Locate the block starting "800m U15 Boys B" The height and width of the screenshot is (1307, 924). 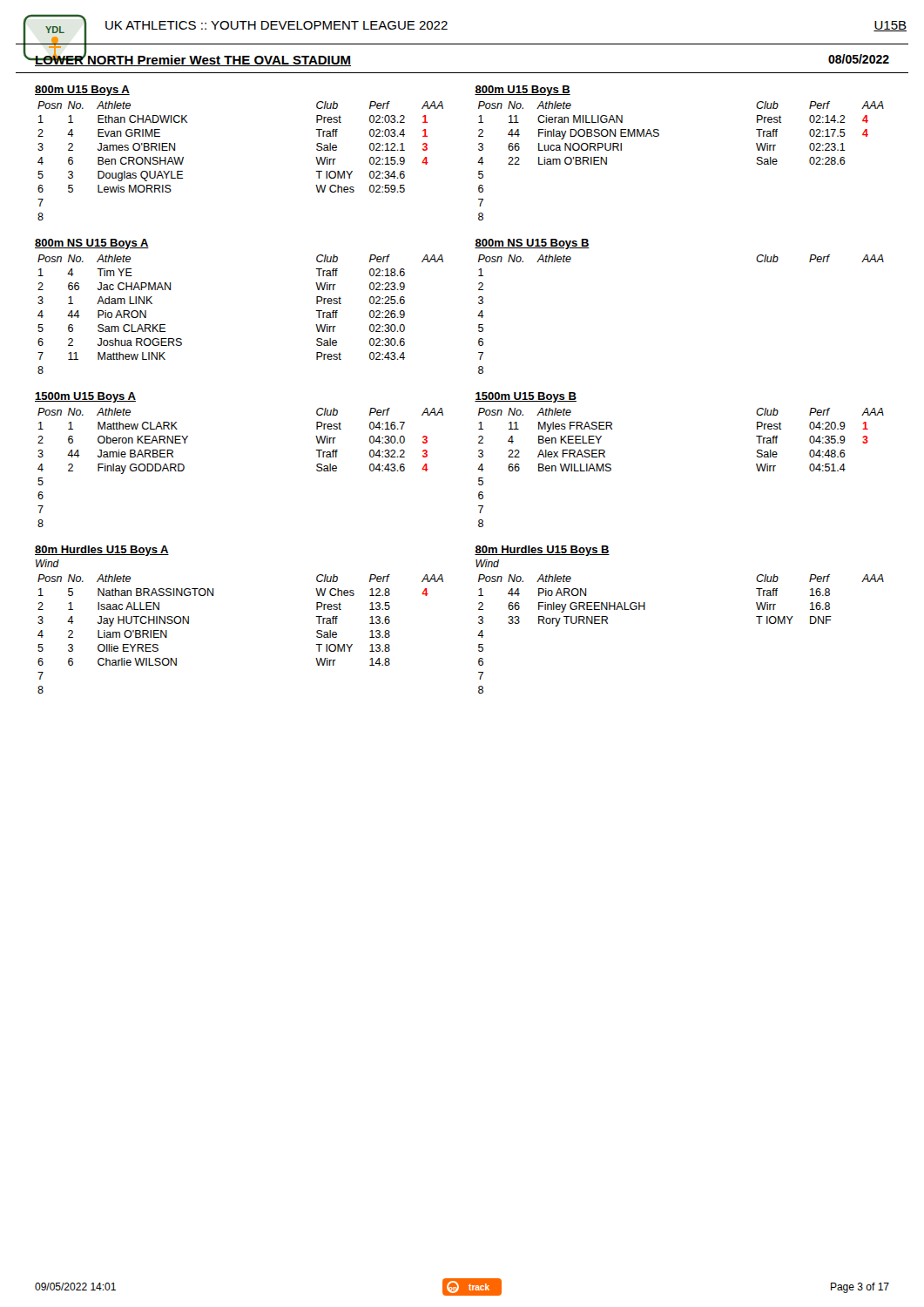tap(523, 89)
